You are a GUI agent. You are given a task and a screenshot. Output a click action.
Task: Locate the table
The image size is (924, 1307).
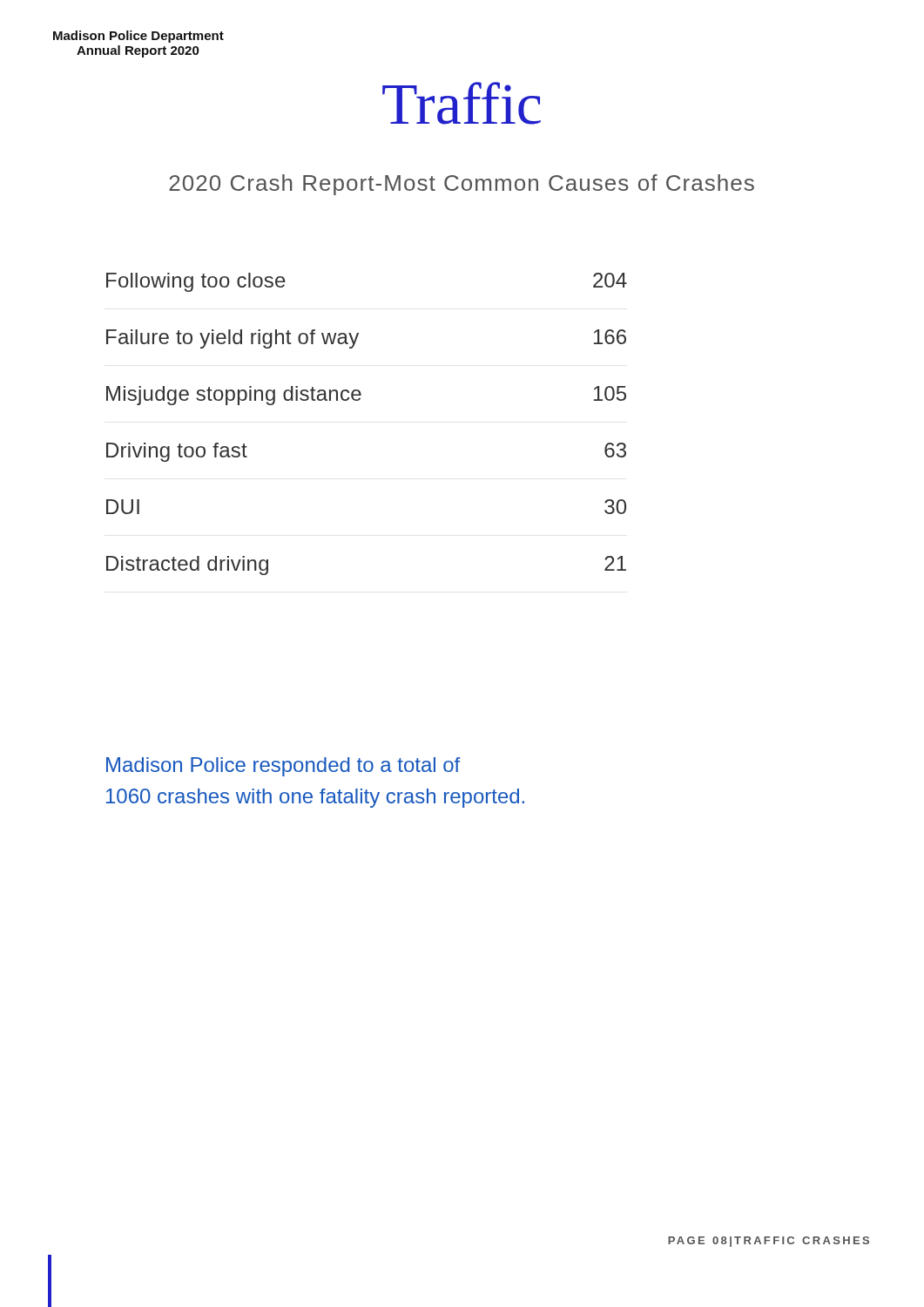point(366,423)
